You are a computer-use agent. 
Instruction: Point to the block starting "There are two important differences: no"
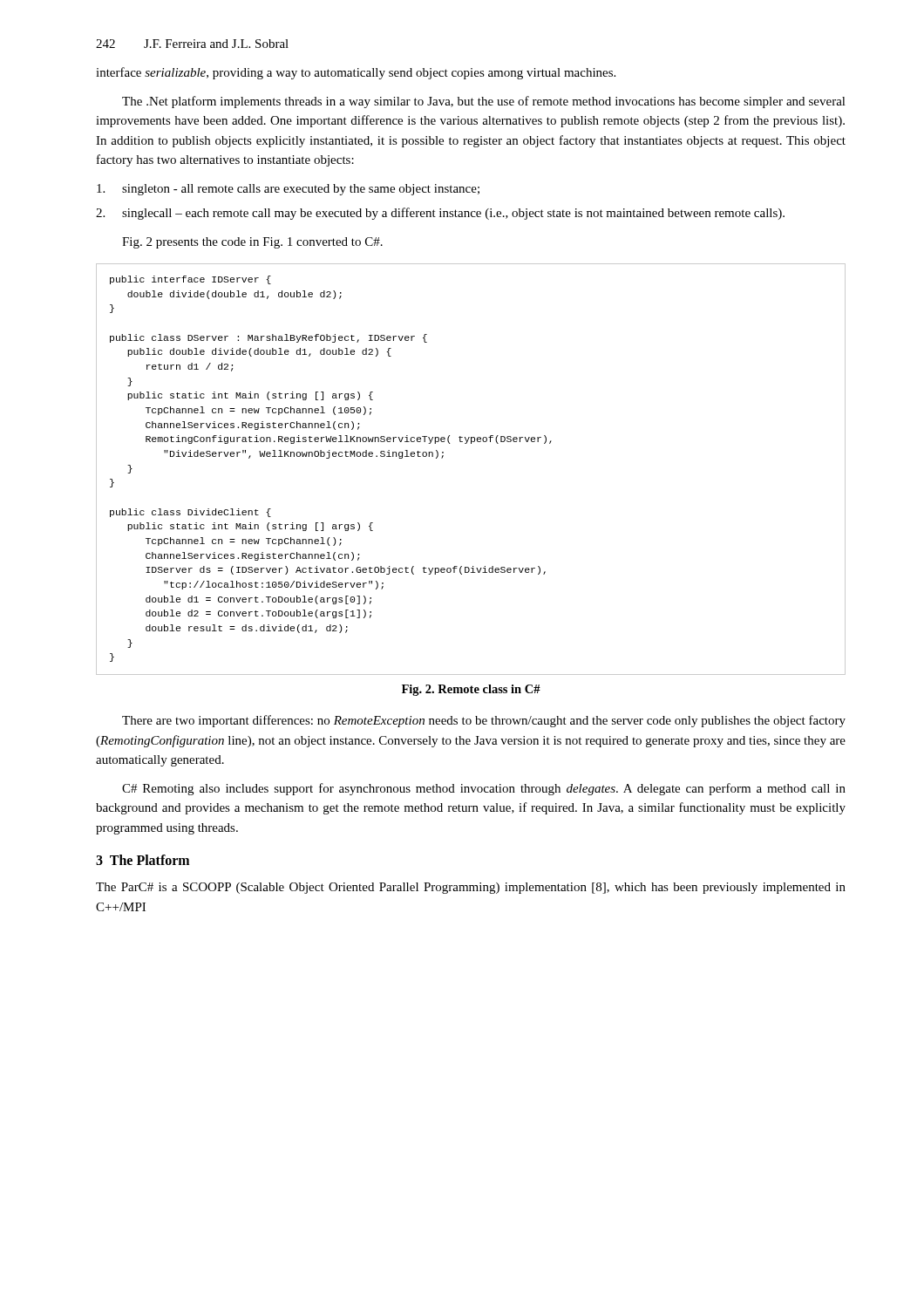click(471, 740)
